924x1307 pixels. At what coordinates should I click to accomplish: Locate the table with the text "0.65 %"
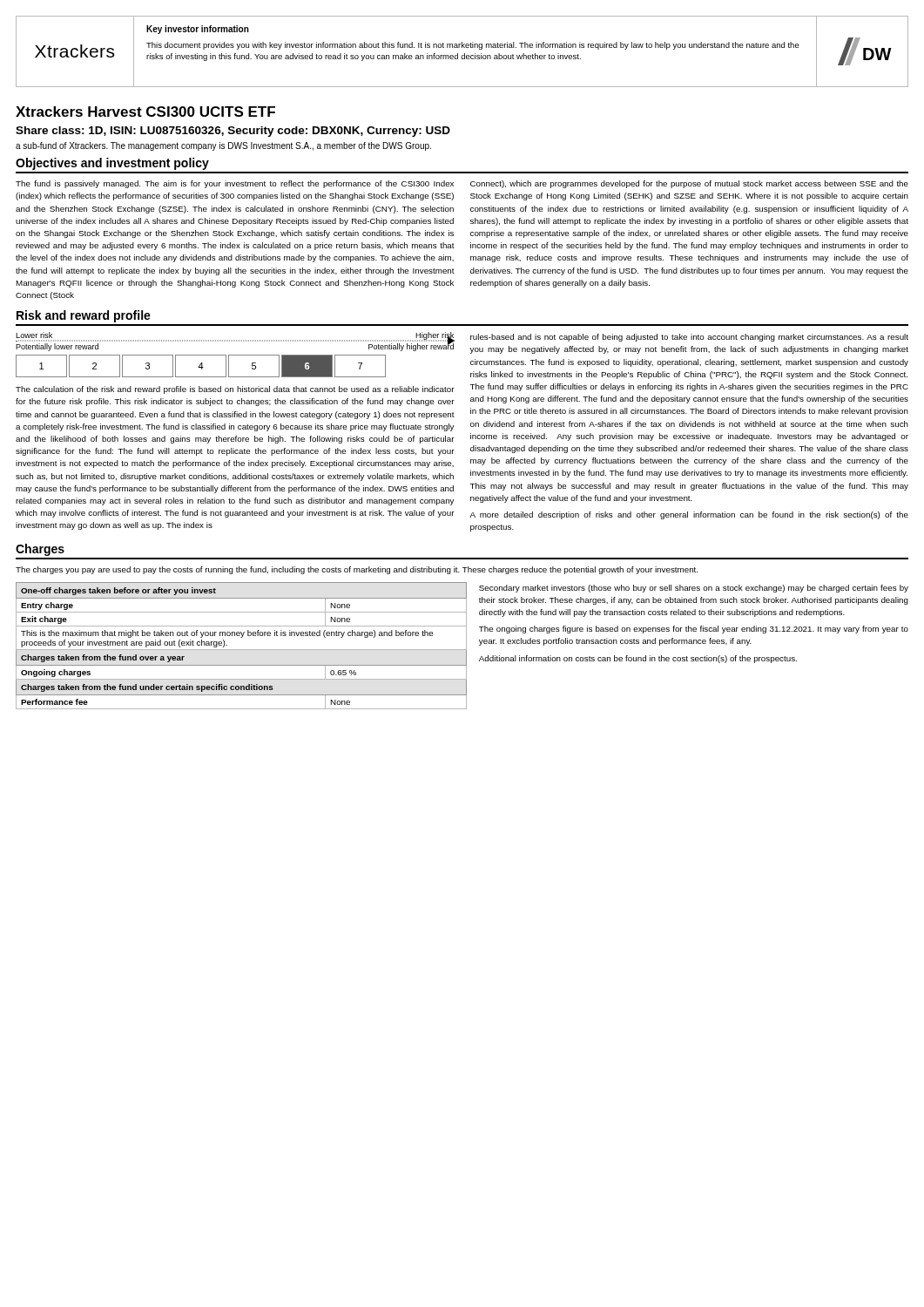tap(241, 645)
